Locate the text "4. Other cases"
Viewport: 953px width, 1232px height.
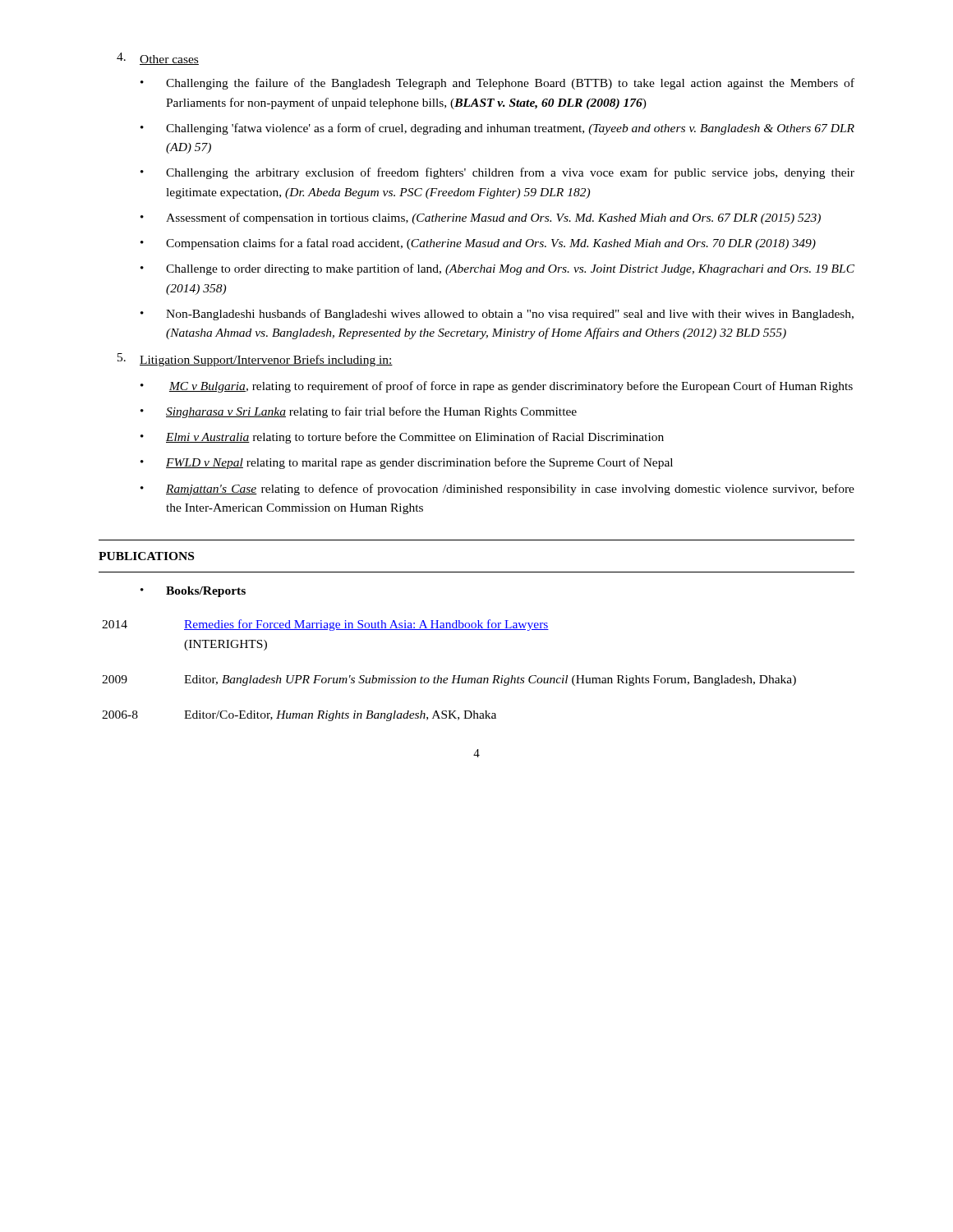pos(149,59)
